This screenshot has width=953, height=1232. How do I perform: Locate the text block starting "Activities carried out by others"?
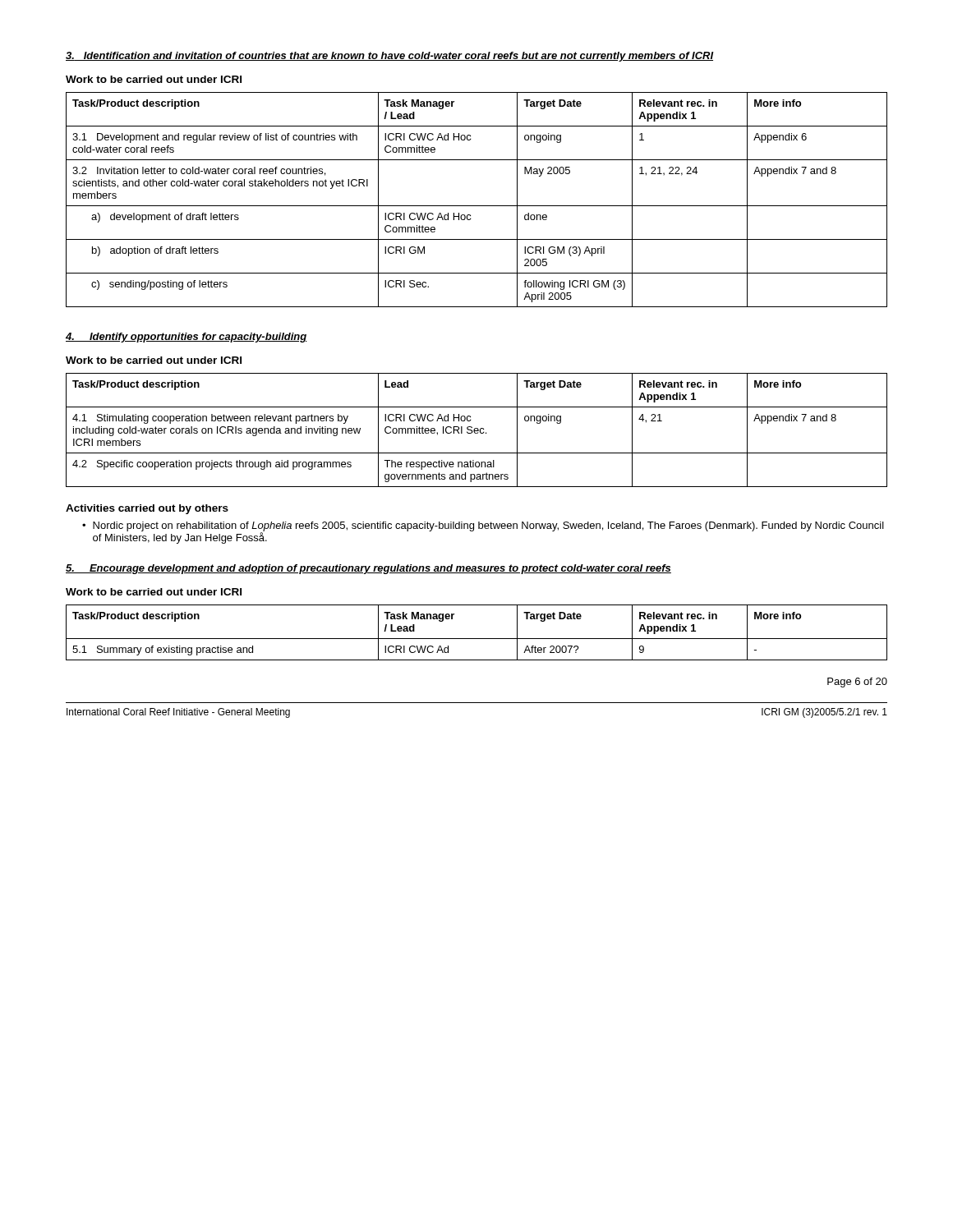[147, 508]
